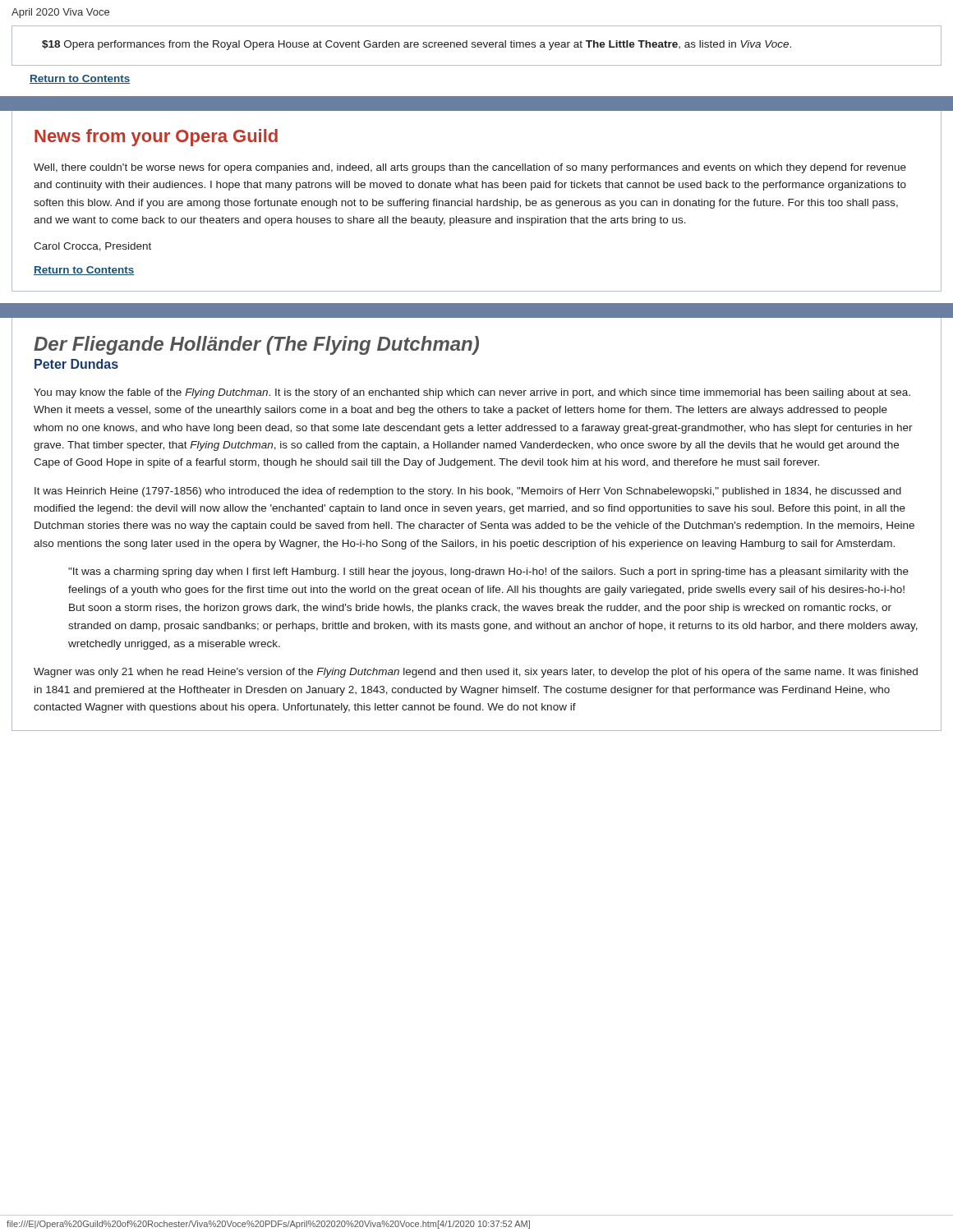Click on the text that reads "Carol Crocca, President"

tap(93, 246)
